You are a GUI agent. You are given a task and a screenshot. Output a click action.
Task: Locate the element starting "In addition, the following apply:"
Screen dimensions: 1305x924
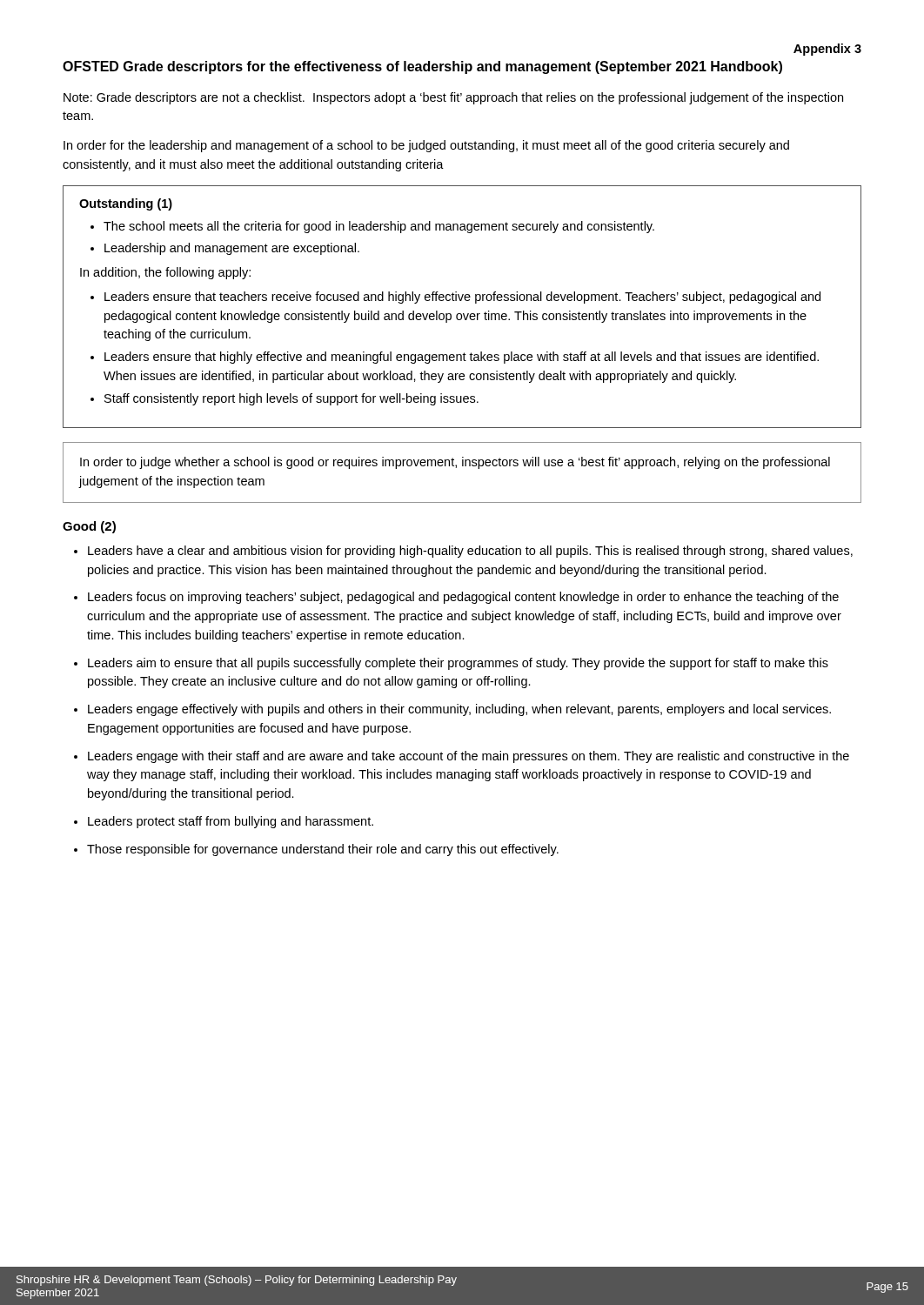(x=165, y=272)
